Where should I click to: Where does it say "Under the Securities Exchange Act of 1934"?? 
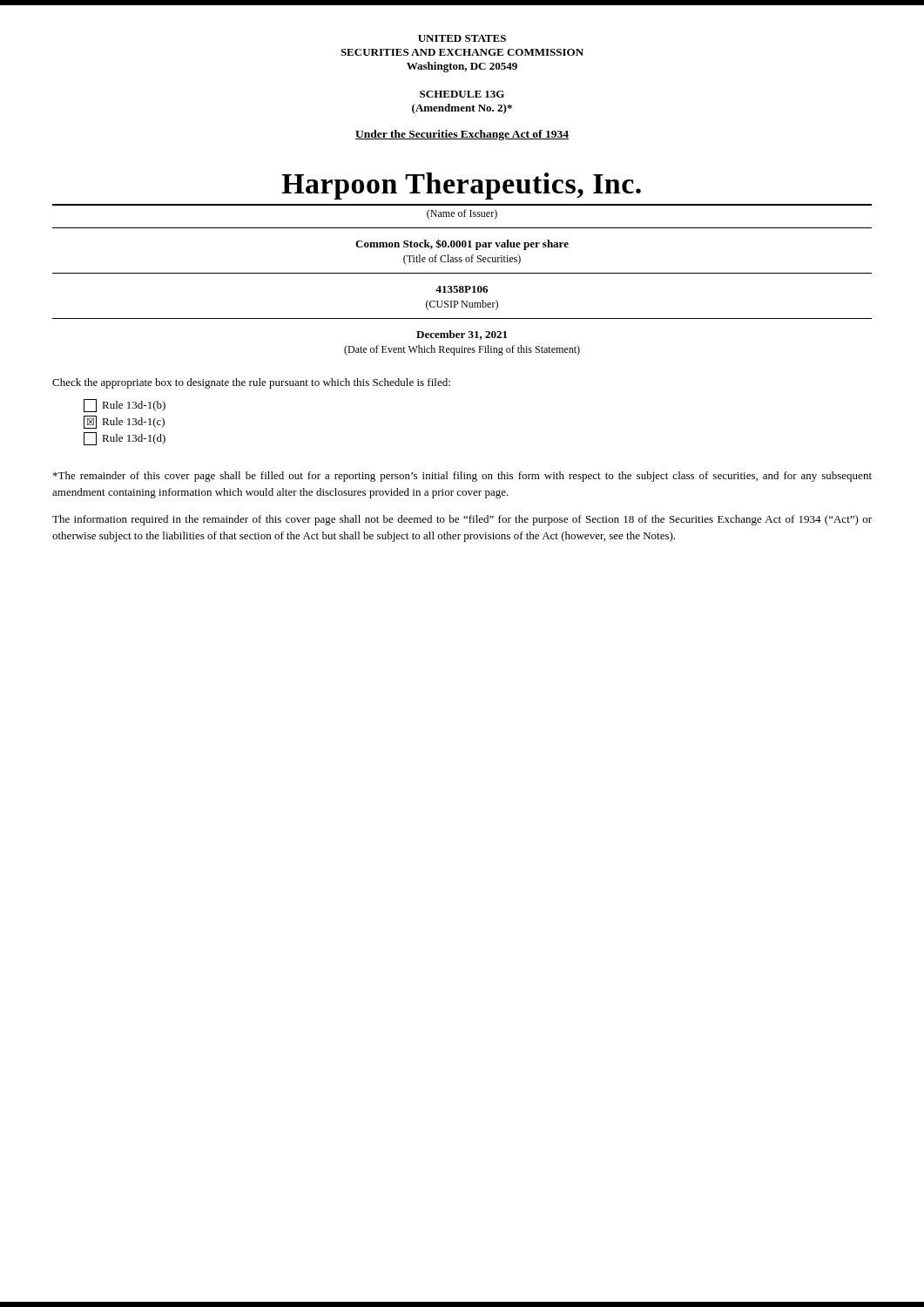462,134
